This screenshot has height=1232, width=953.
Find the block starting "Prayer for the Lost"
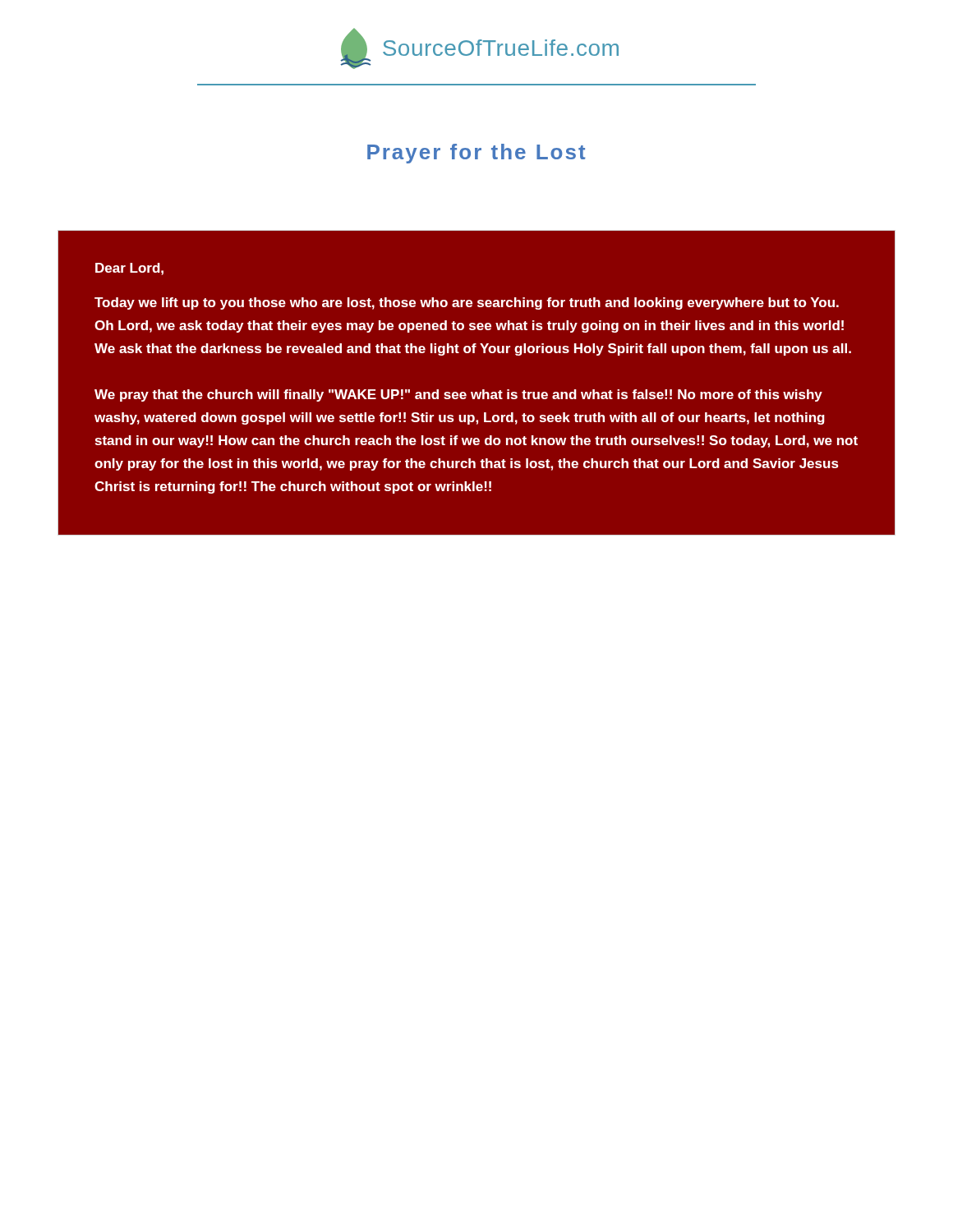(x=476, y=152)
